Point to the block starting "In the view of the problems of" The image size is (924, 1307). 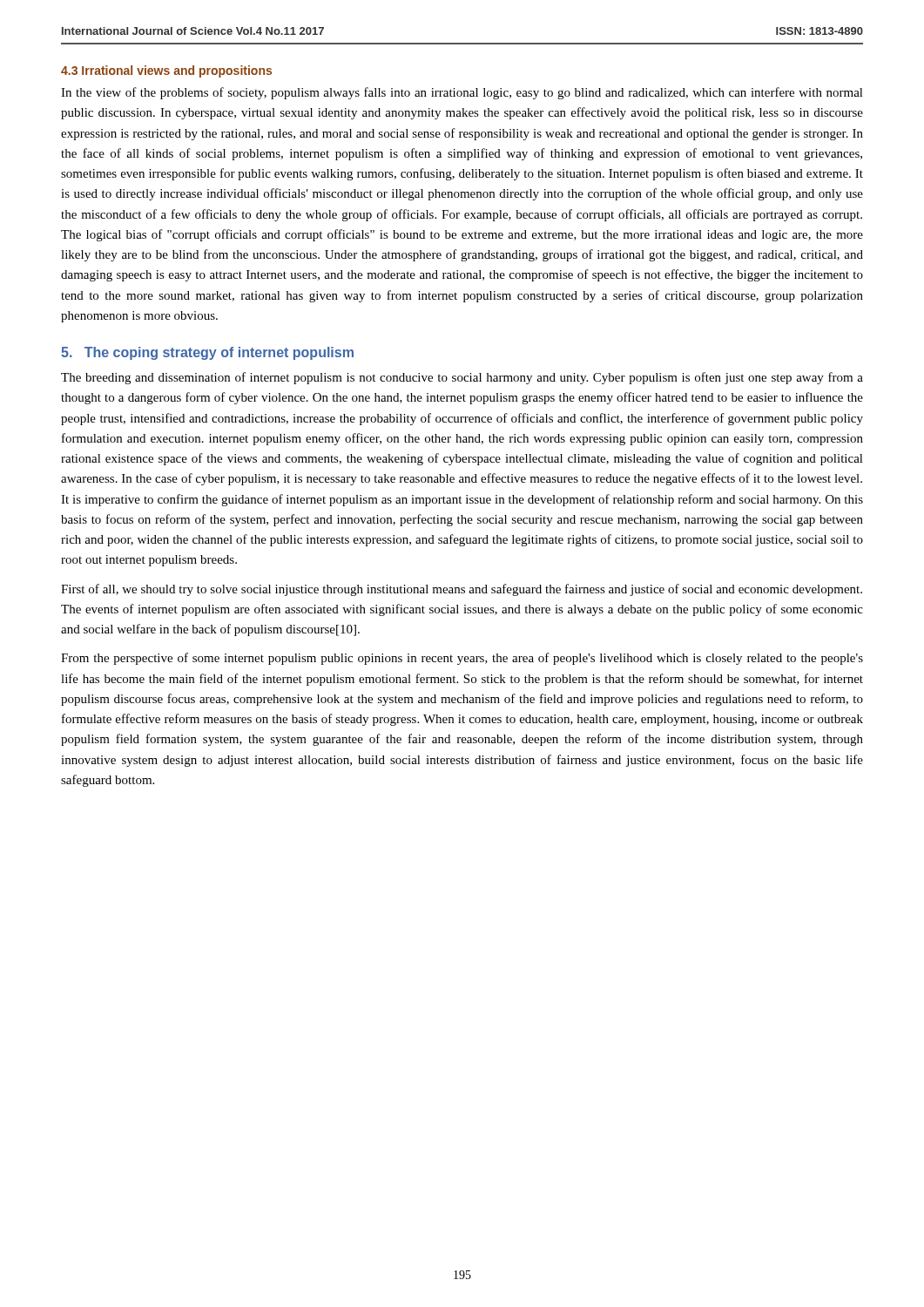(x=462, y=204)
